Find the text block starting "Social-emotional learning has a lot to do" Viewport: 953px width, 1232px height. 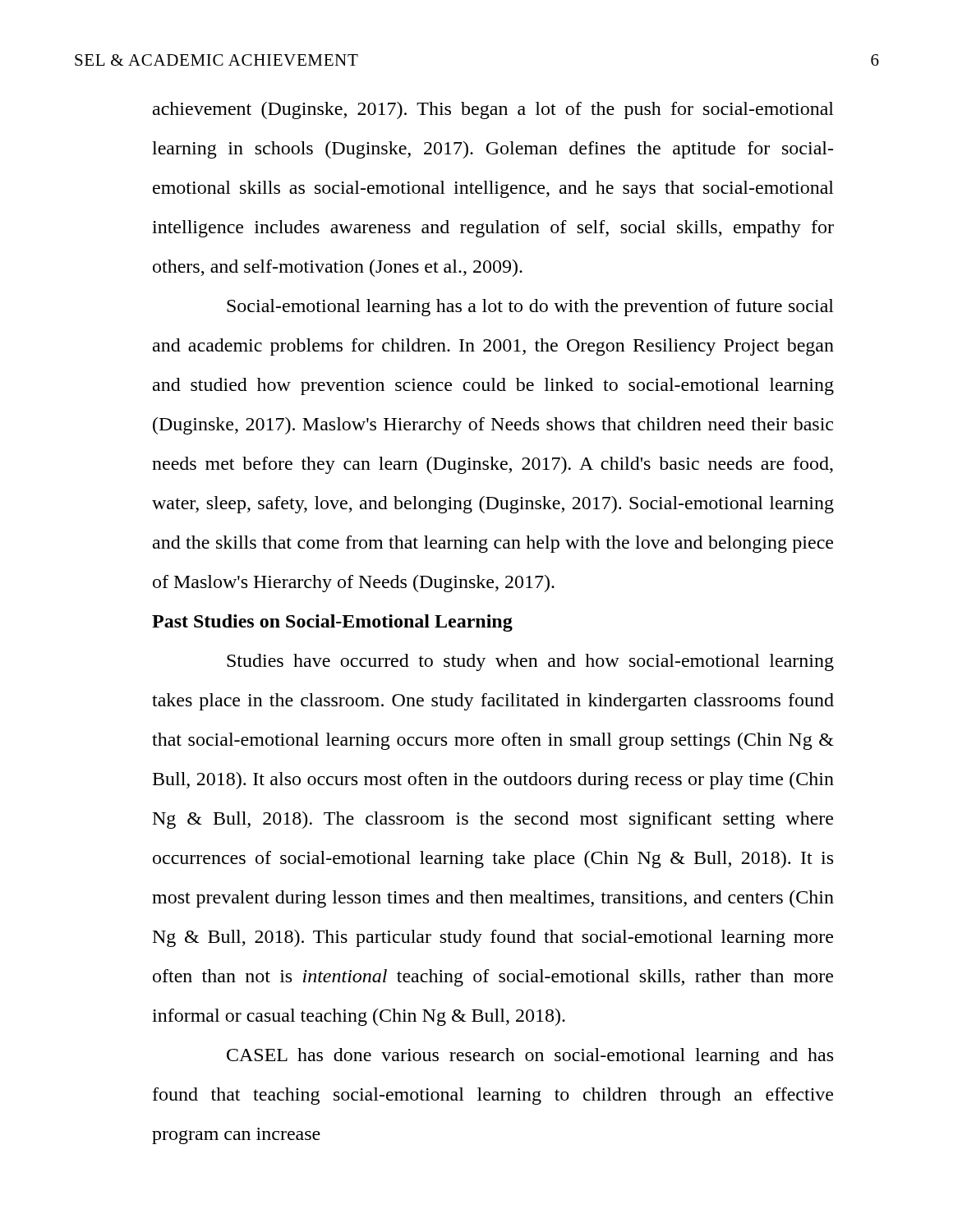point(530,308)
